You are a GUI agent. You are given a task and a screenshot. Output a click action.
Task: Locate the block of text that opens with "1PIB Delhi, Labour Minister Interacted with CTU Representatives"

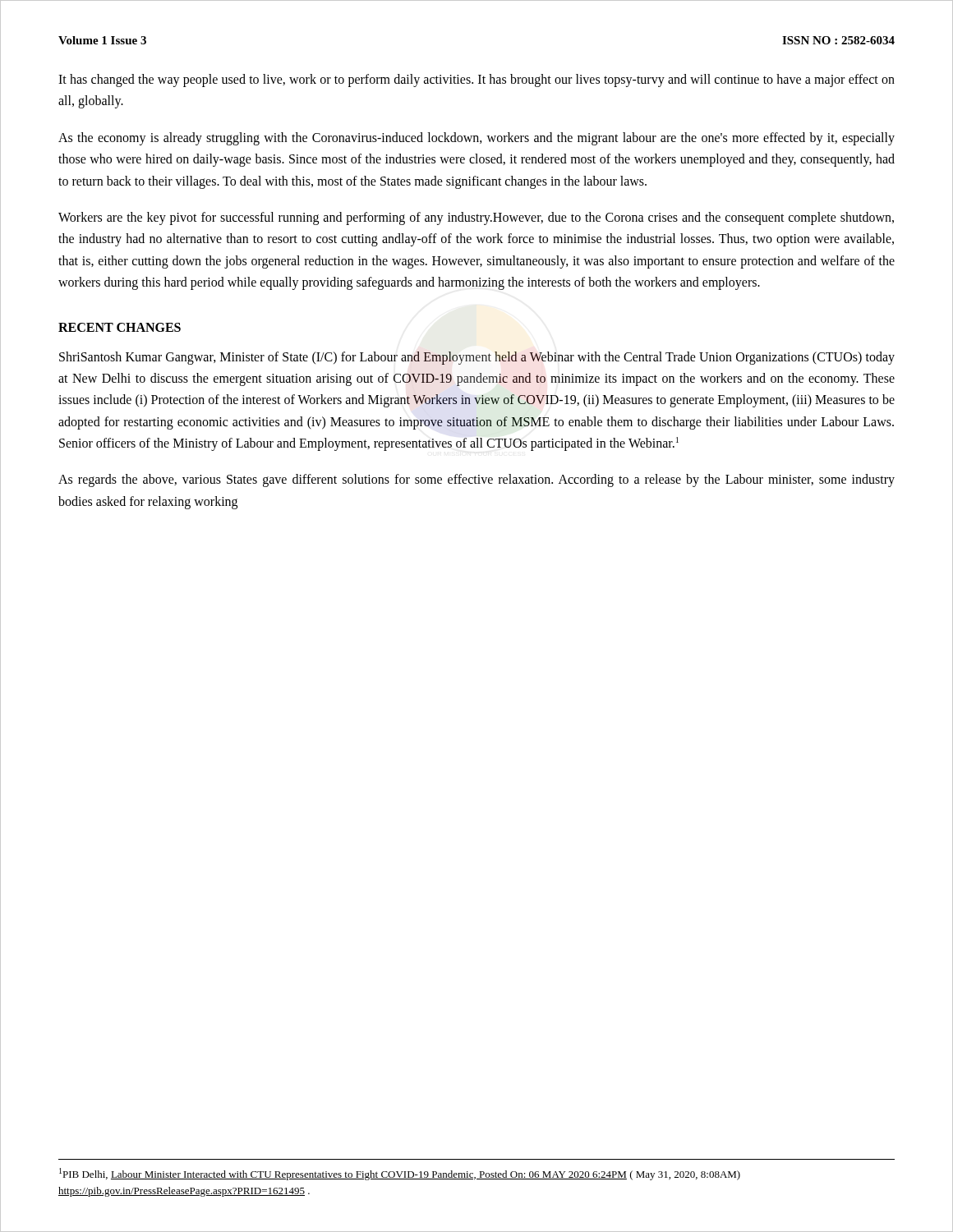point(476,1181)
